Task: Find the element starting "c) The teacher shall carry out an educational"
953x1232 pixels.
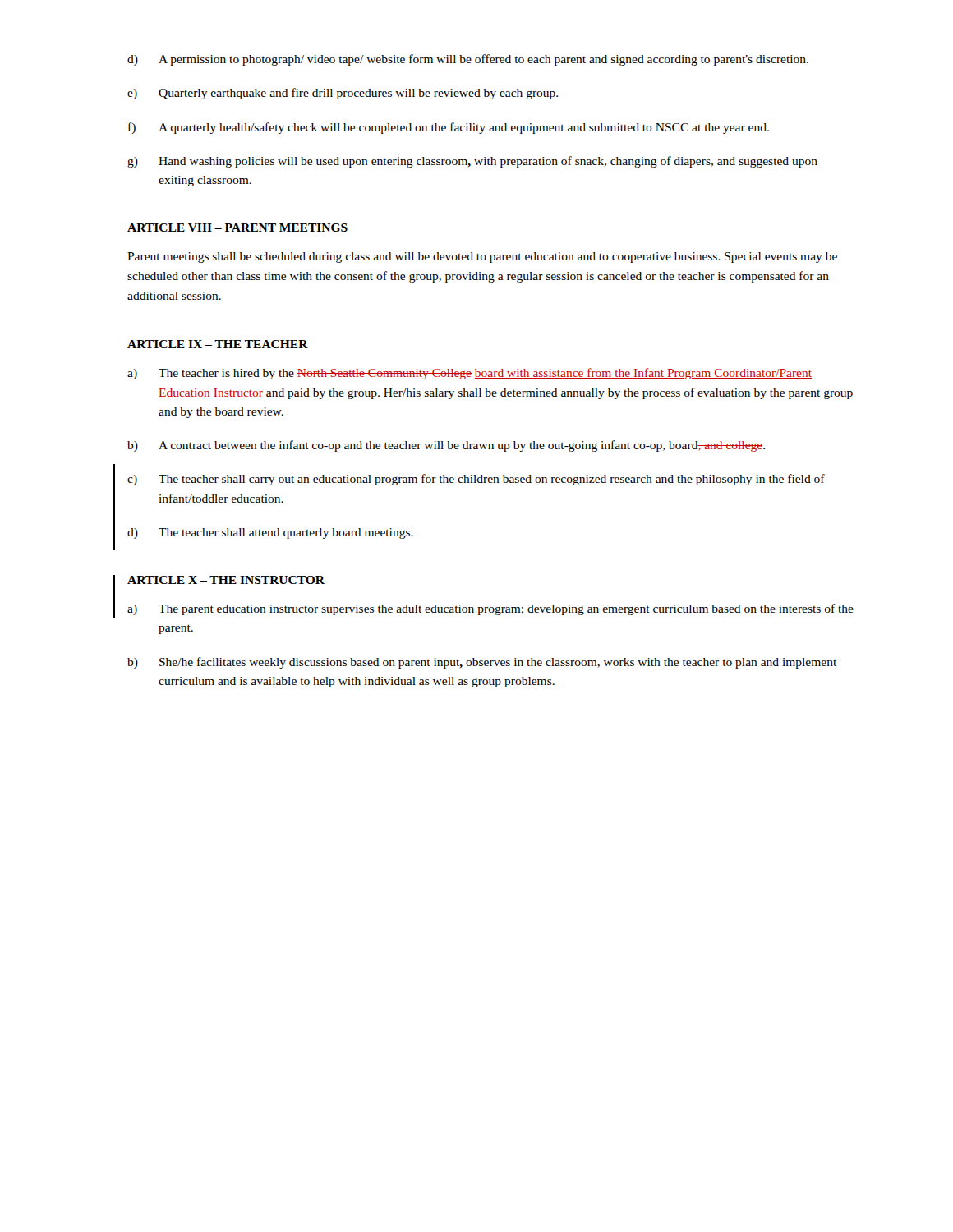Action: tap(491, 488)
